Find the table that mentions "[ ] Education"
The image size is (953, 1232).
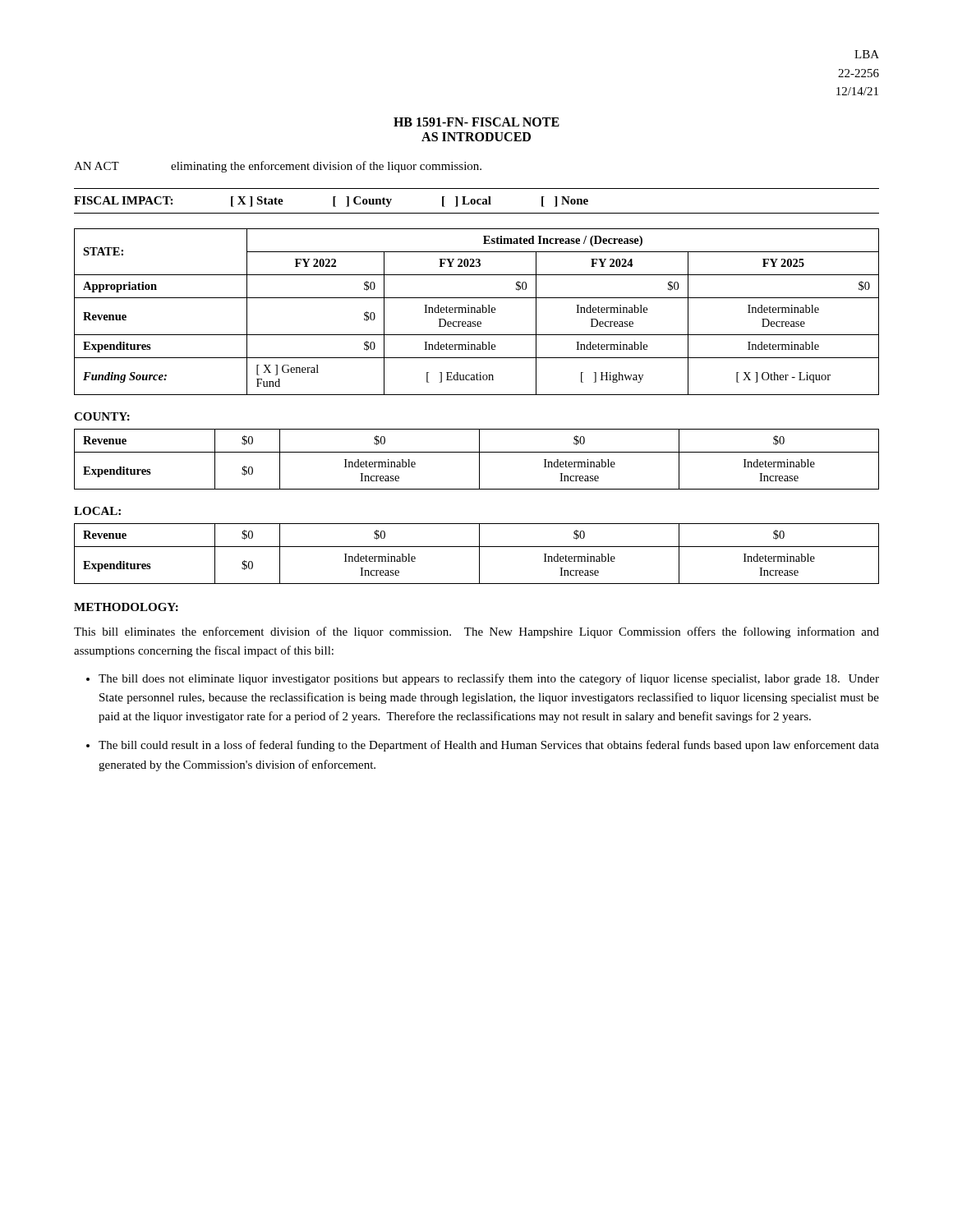click(476, 312)
